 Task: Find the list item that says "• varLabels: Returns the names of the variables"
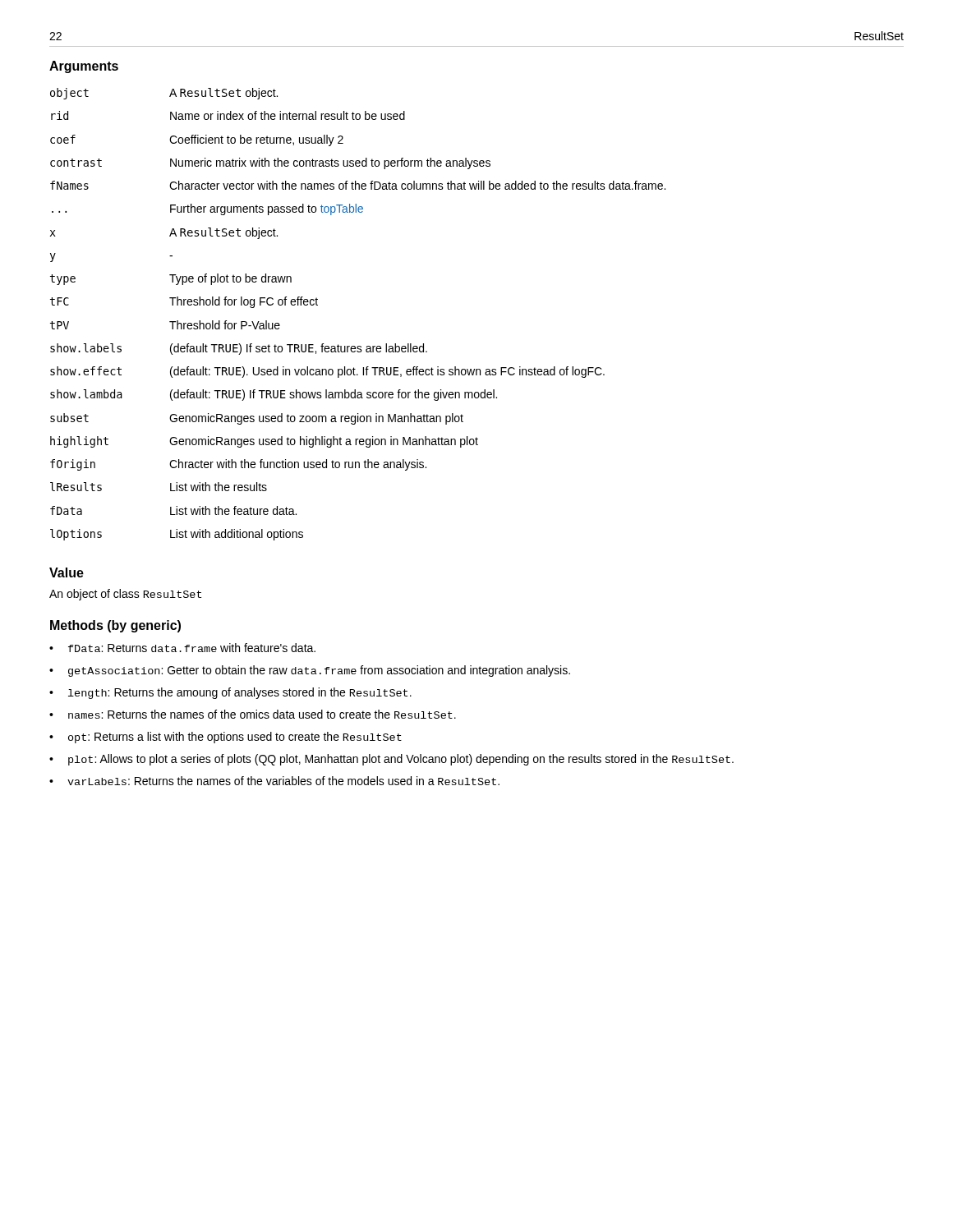click(x=275, y=782)
